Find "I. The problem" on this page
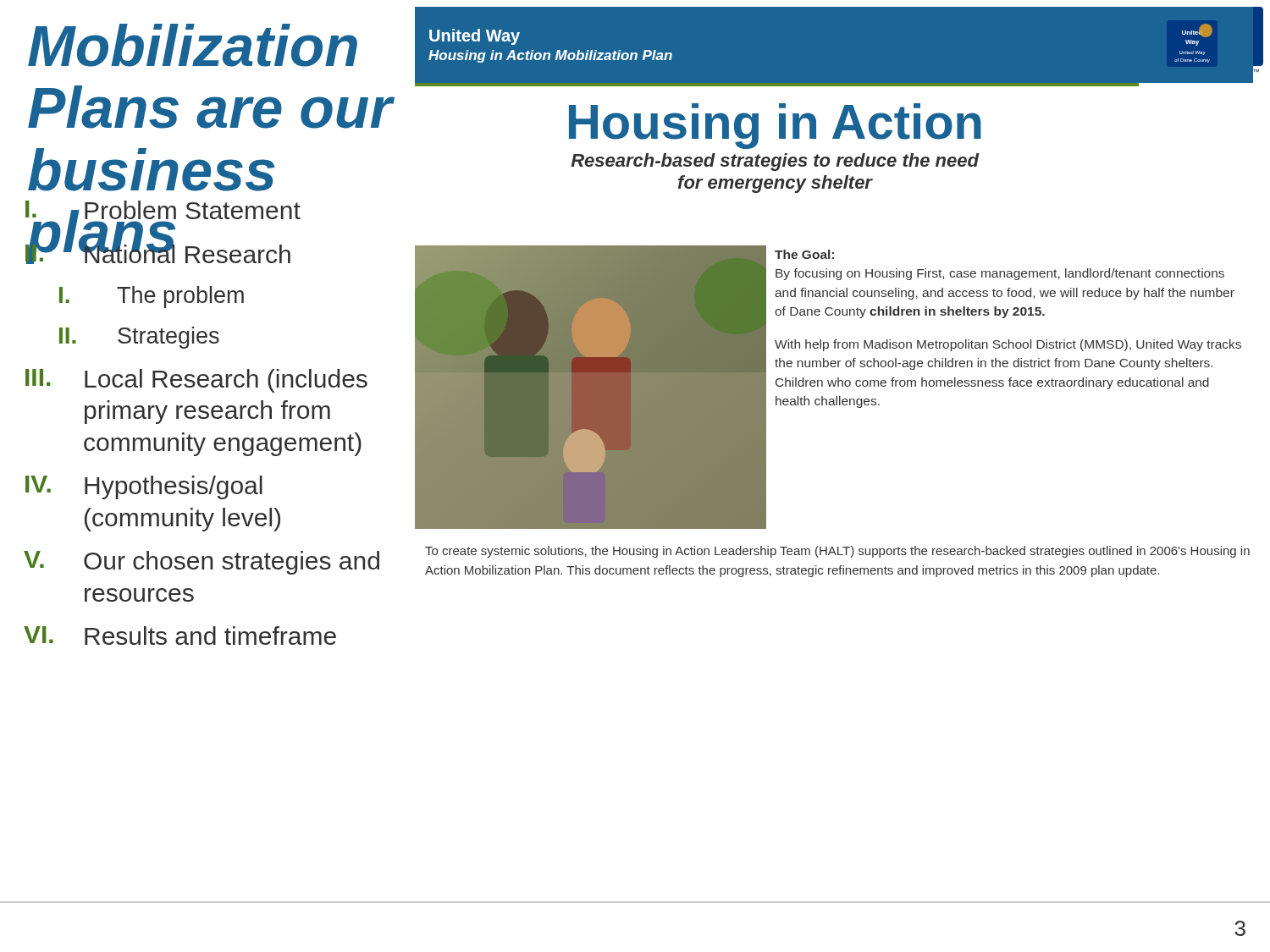1270x952 pixels. point(151,296)
